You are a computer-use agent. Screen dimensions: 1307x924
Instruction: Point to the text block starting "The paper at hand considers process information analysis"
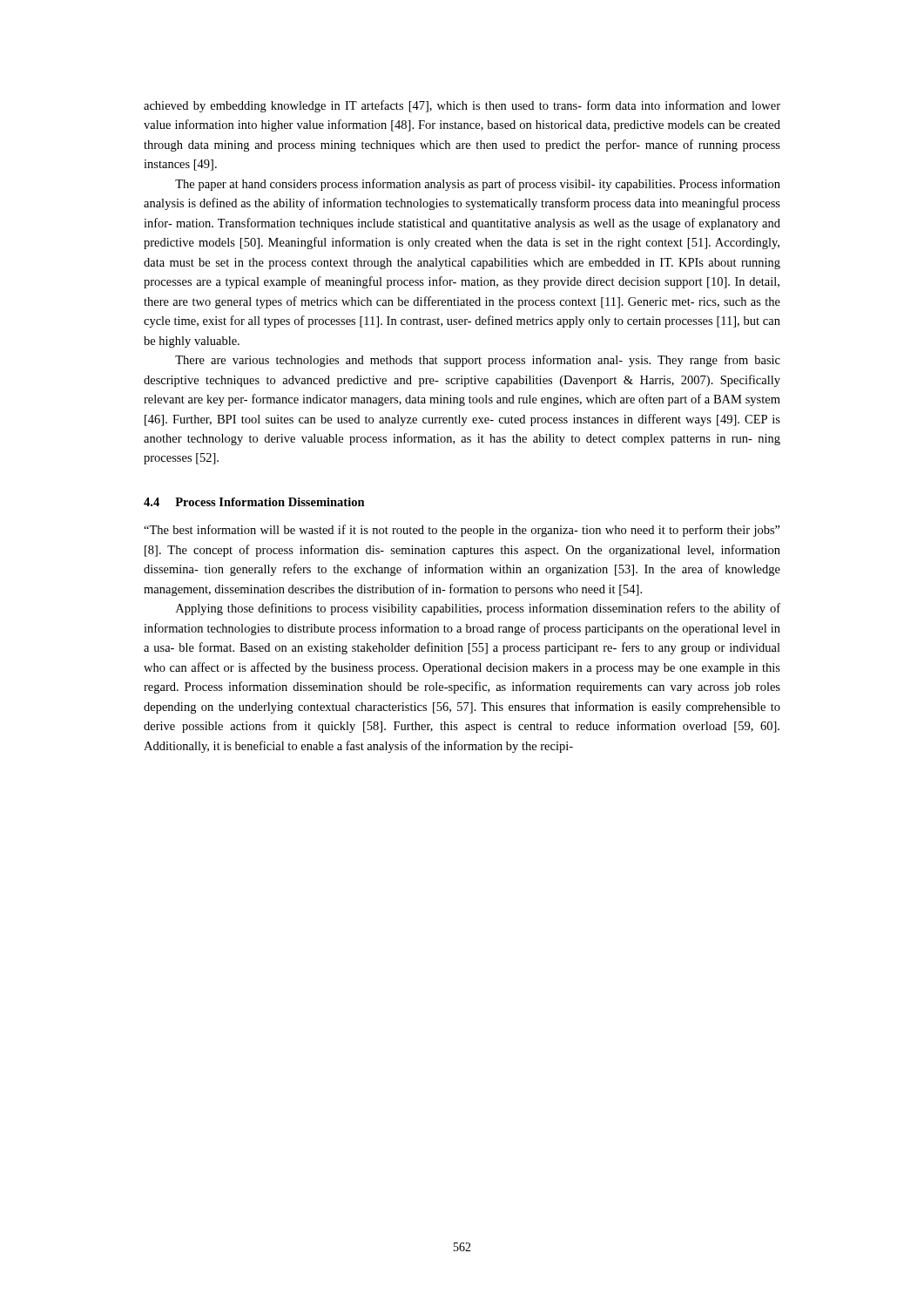coord(462,262)
